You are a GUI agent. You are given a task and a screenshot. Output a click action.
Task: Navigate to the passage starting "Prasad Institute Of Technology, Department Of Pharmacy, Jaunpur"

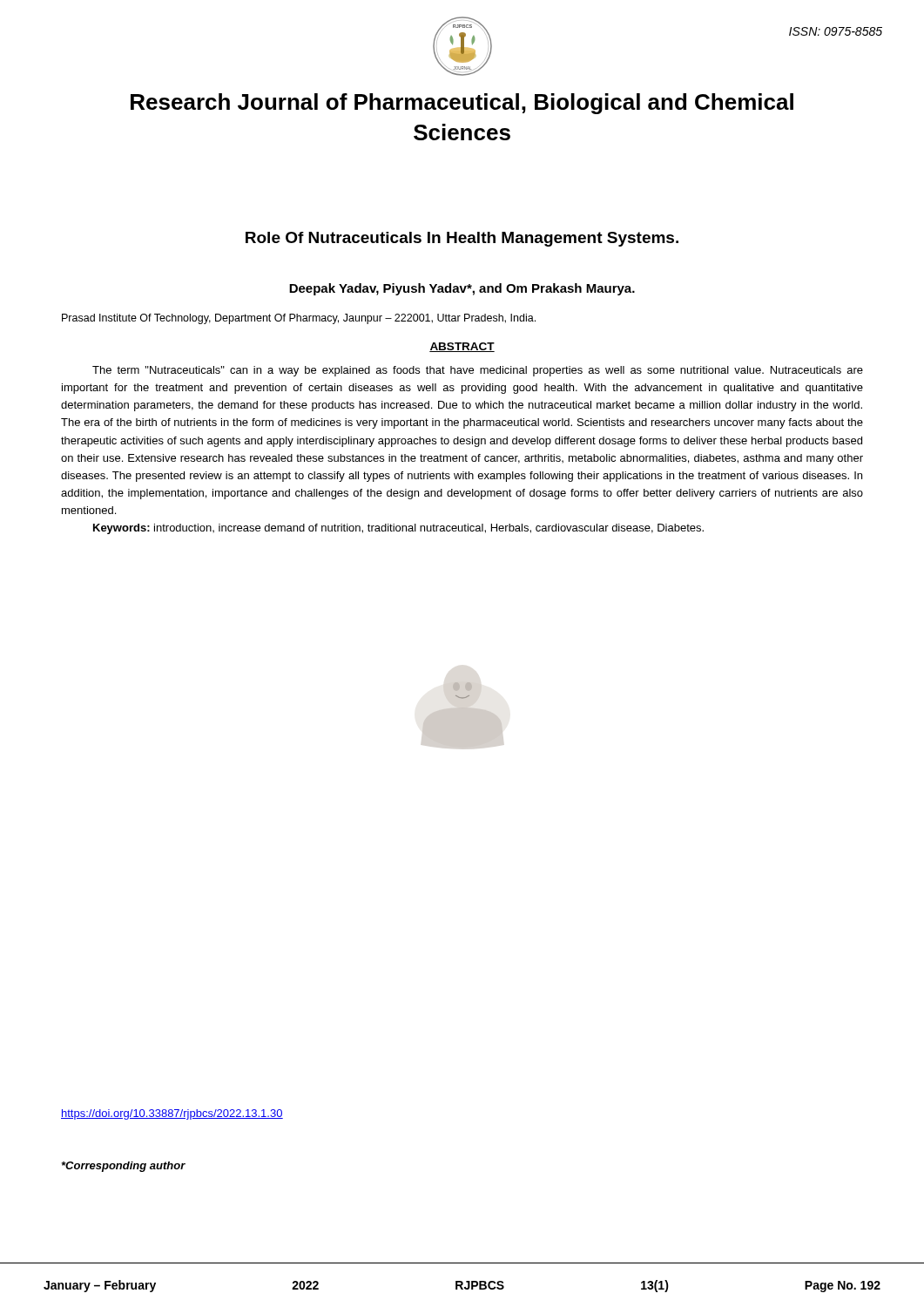click(299, 318)
